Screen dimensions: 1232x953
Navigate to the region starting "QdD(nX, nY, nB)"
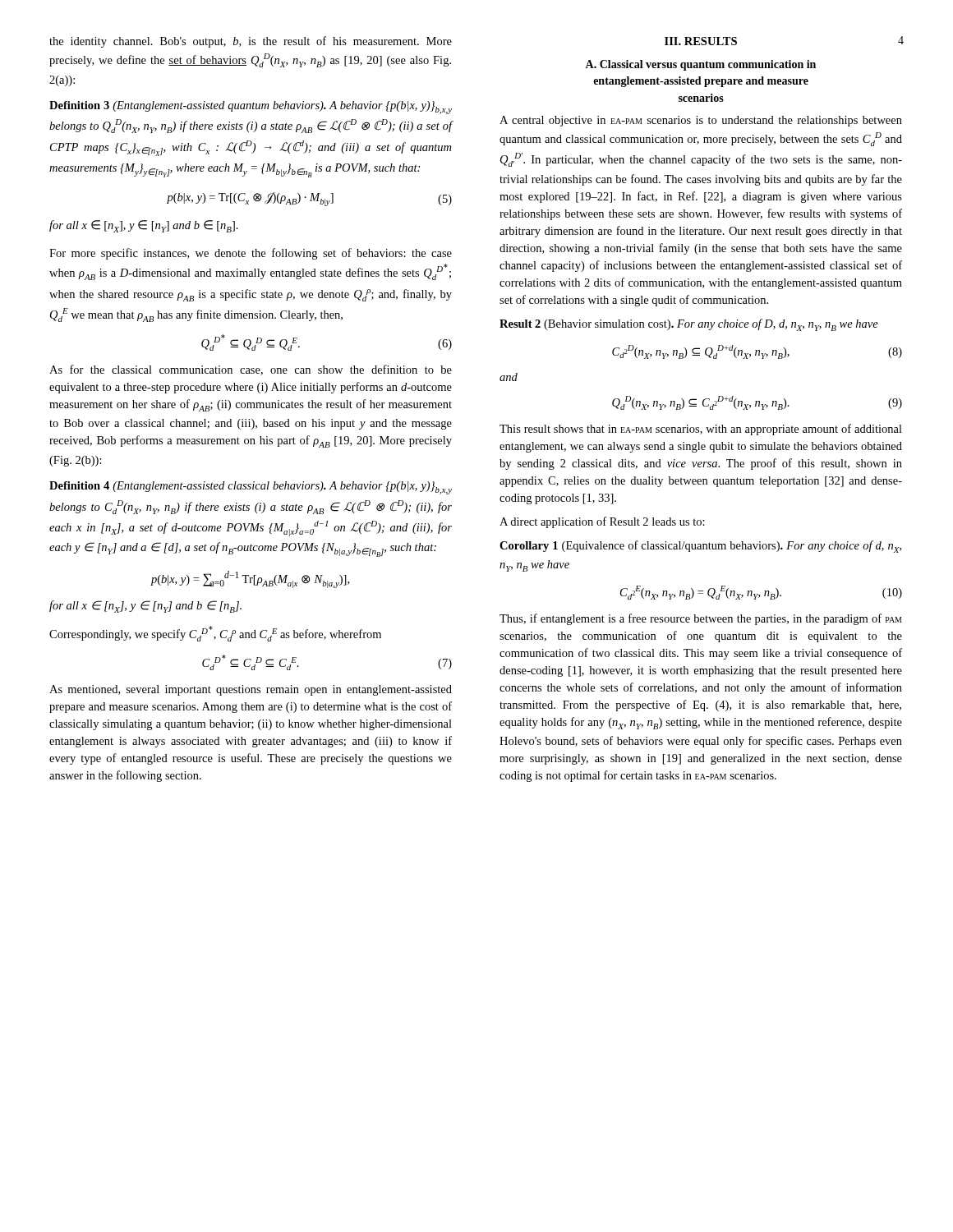point(701,403)
